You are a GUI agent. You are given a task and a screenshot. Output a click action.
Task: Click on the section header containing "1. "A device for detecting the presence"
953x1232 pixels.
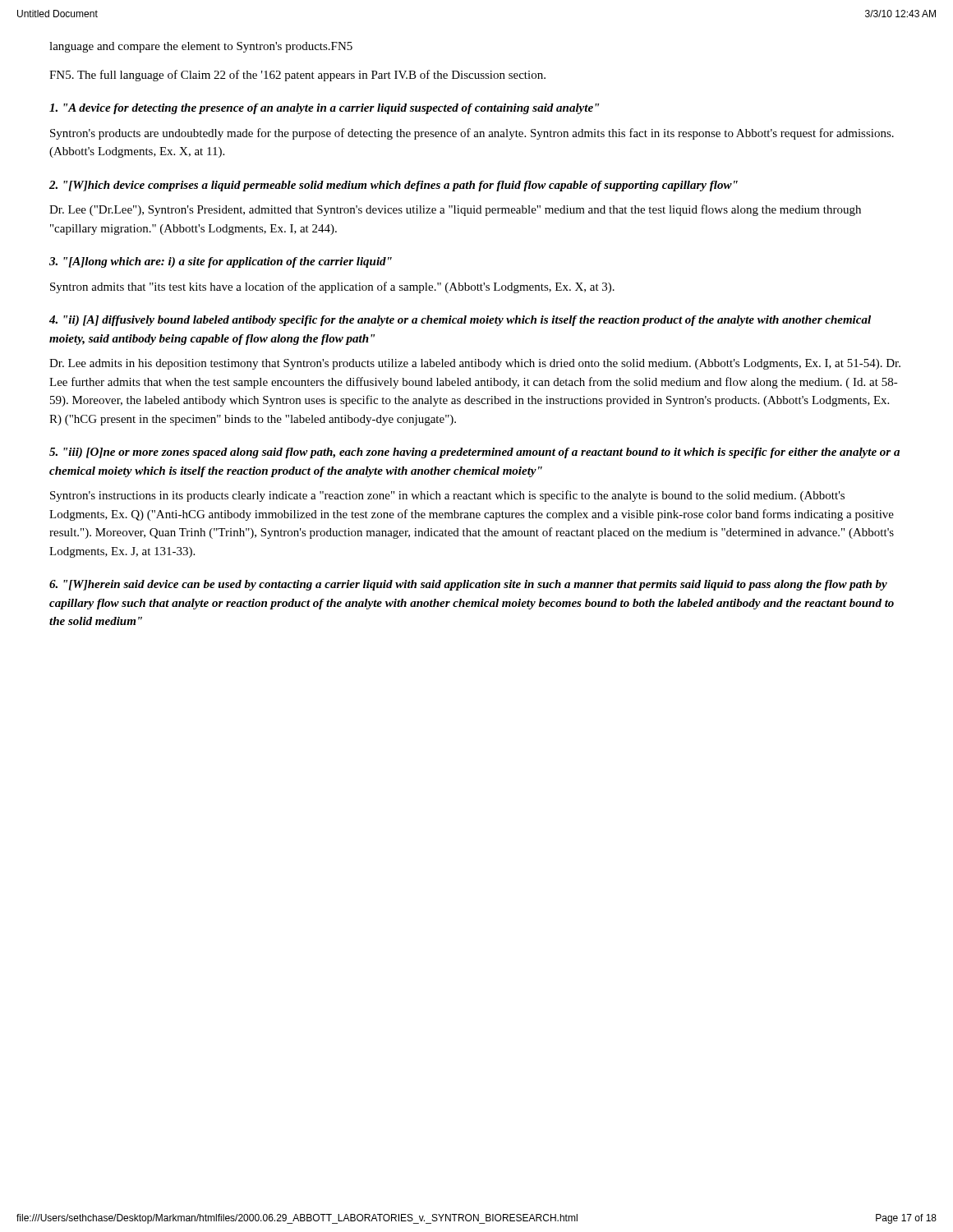click(x=325, y=108)
